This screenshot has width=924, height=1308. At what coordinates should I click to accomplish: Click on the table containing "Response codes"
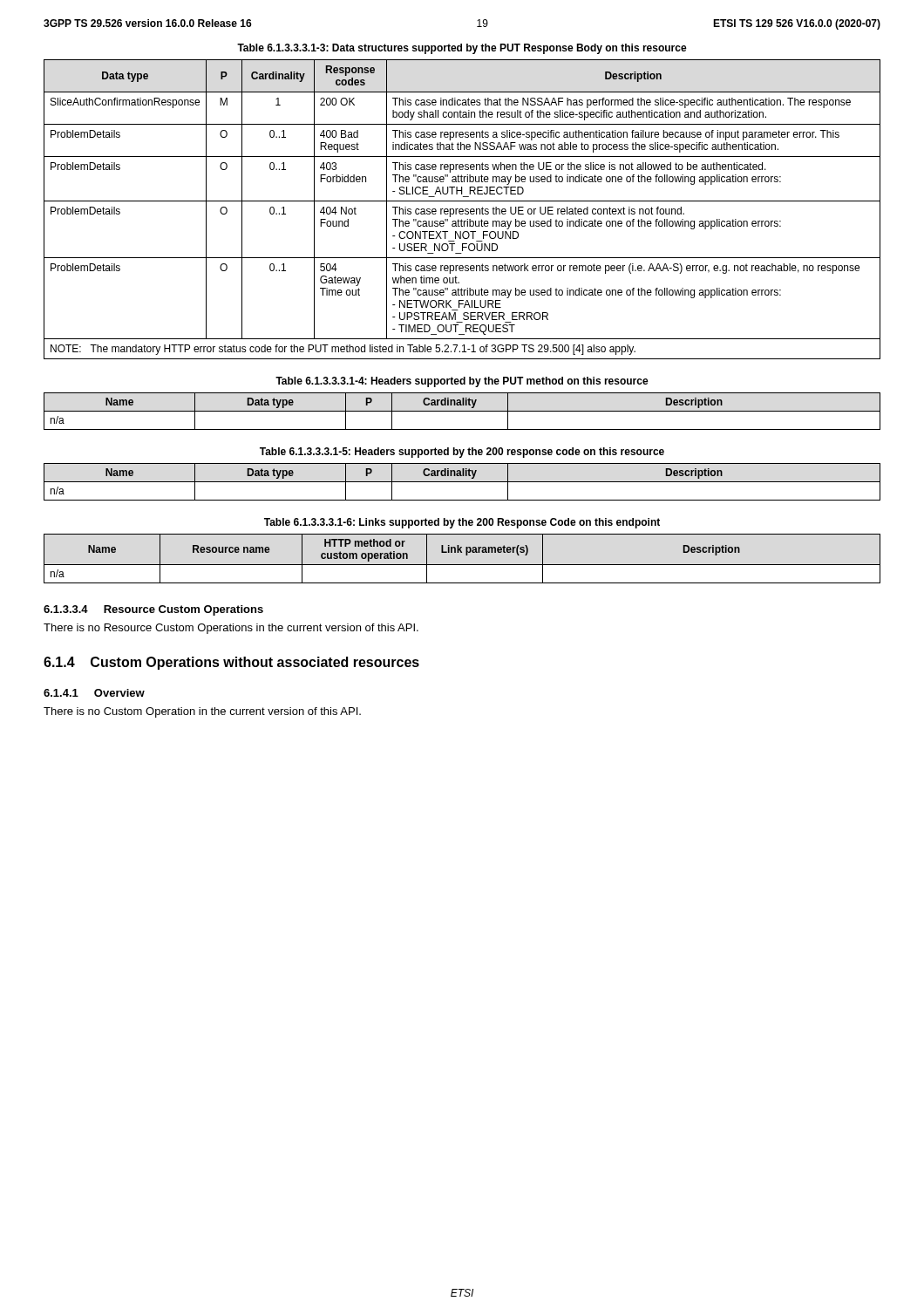[x=462, y=209]
